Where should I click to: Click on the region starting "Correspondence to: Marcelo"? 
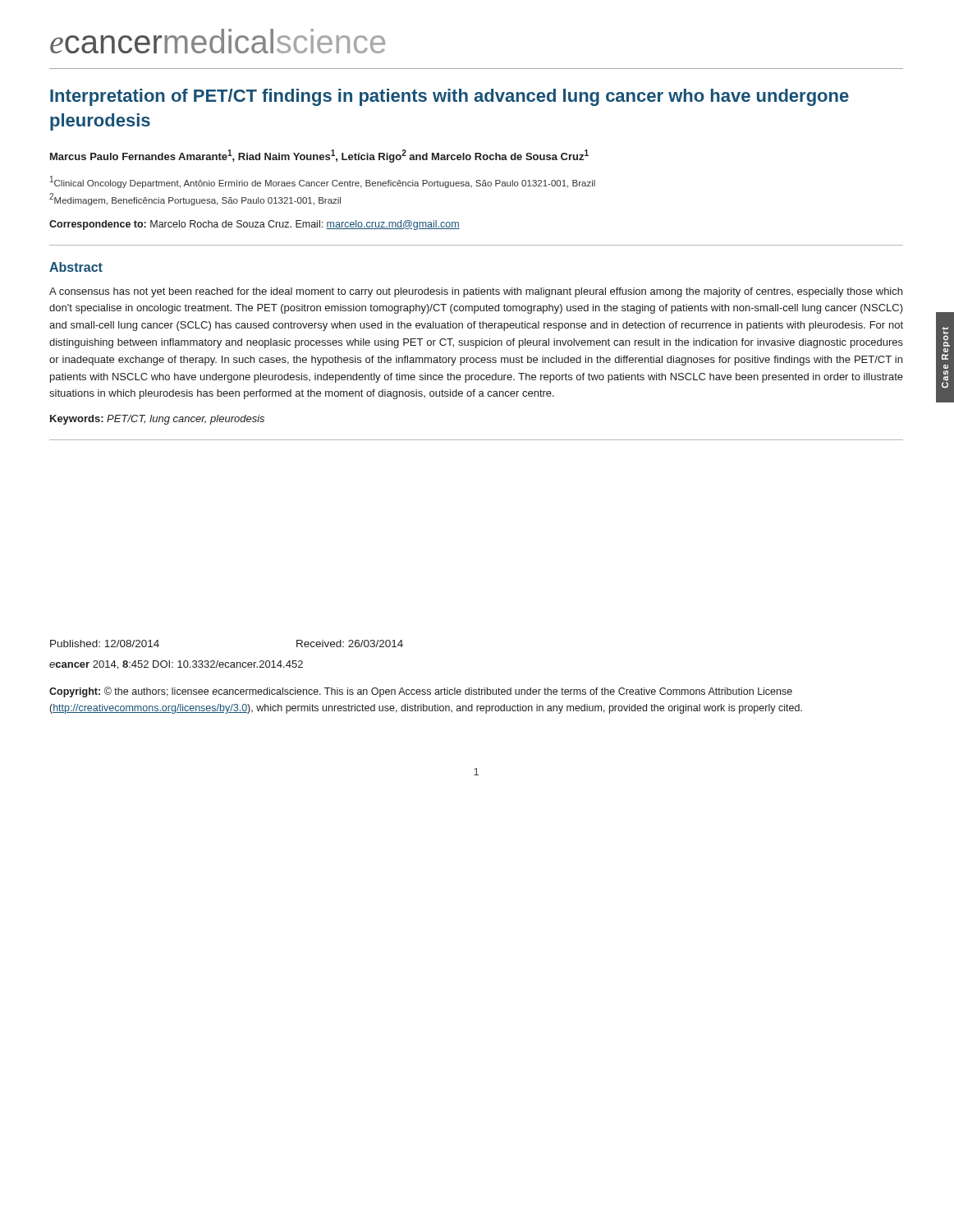254,224
